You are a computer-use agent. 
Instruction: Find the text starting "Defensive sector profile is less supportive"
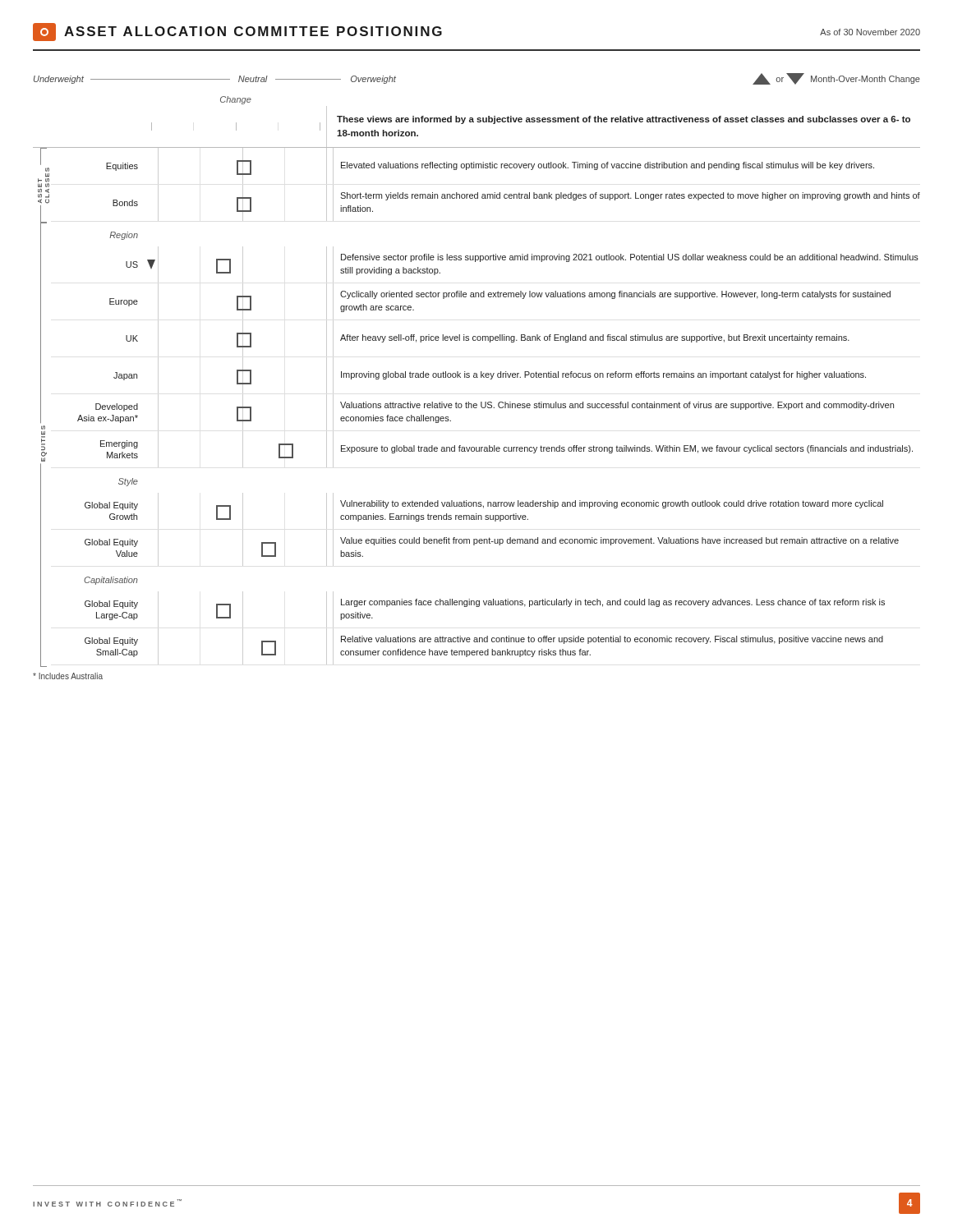629,264
